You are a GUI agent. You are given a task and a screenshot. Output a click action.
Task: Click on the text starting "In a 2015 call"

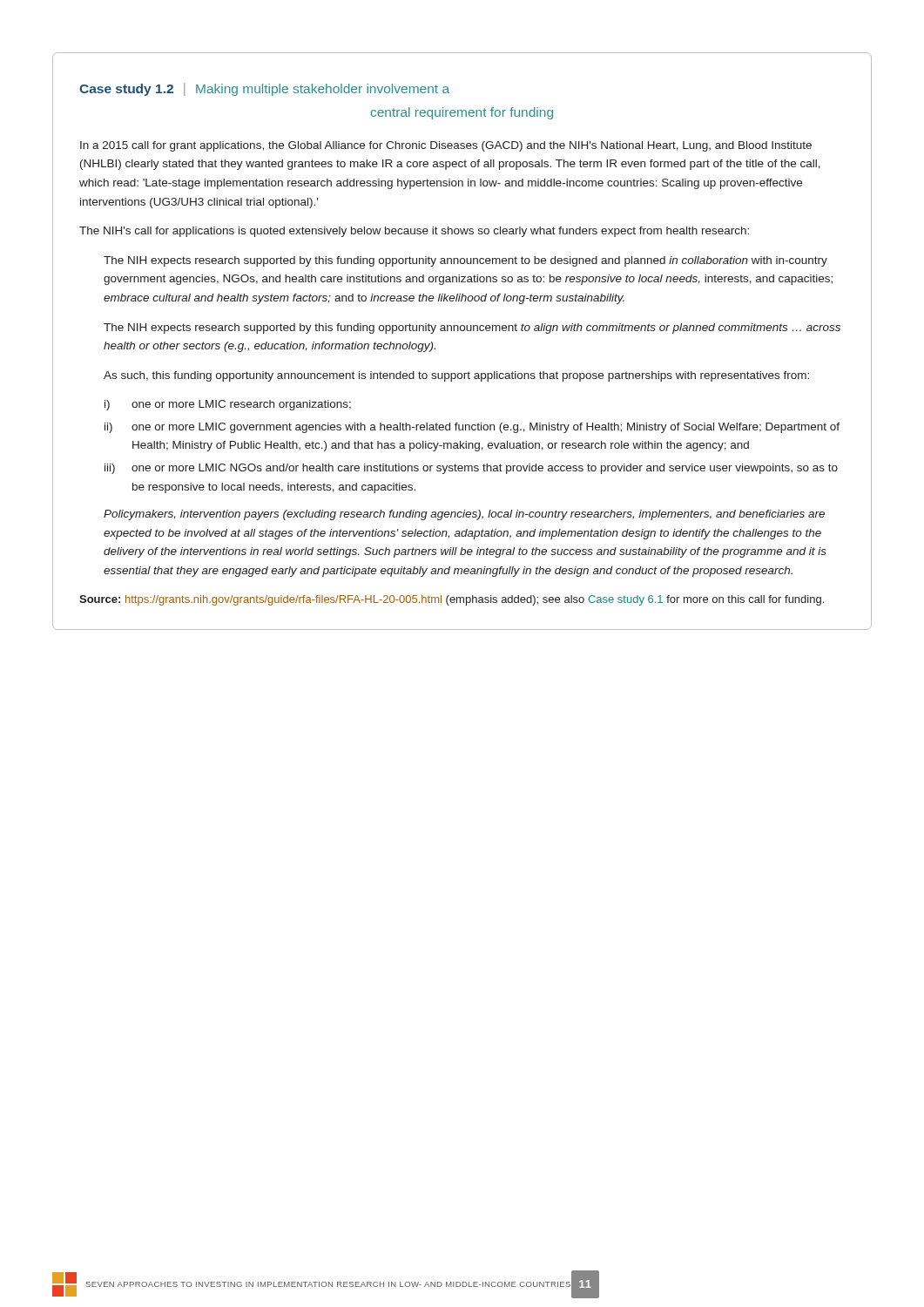point(450,173)
